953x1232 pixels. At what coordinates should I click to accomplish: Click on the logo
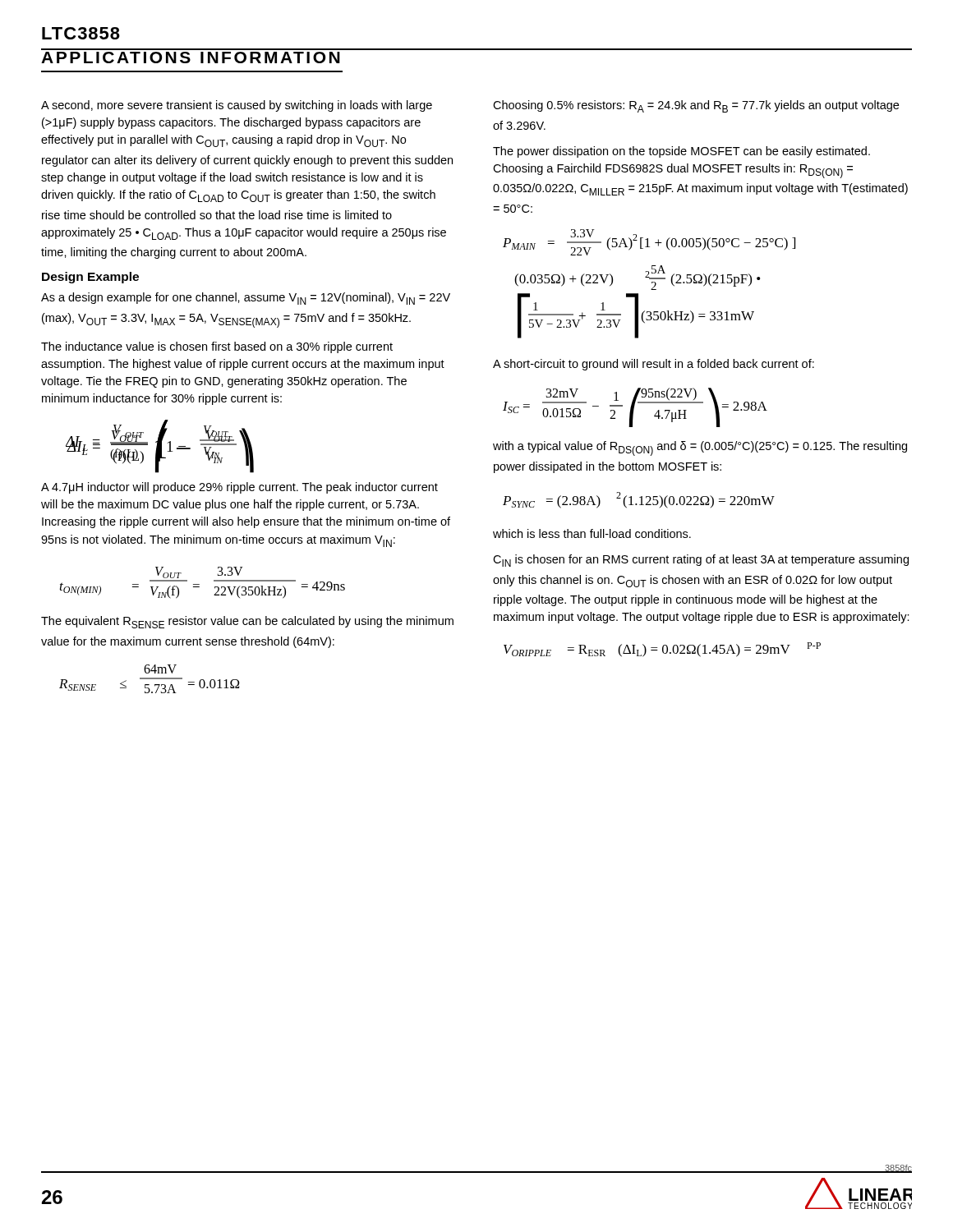pos(859,1193)
